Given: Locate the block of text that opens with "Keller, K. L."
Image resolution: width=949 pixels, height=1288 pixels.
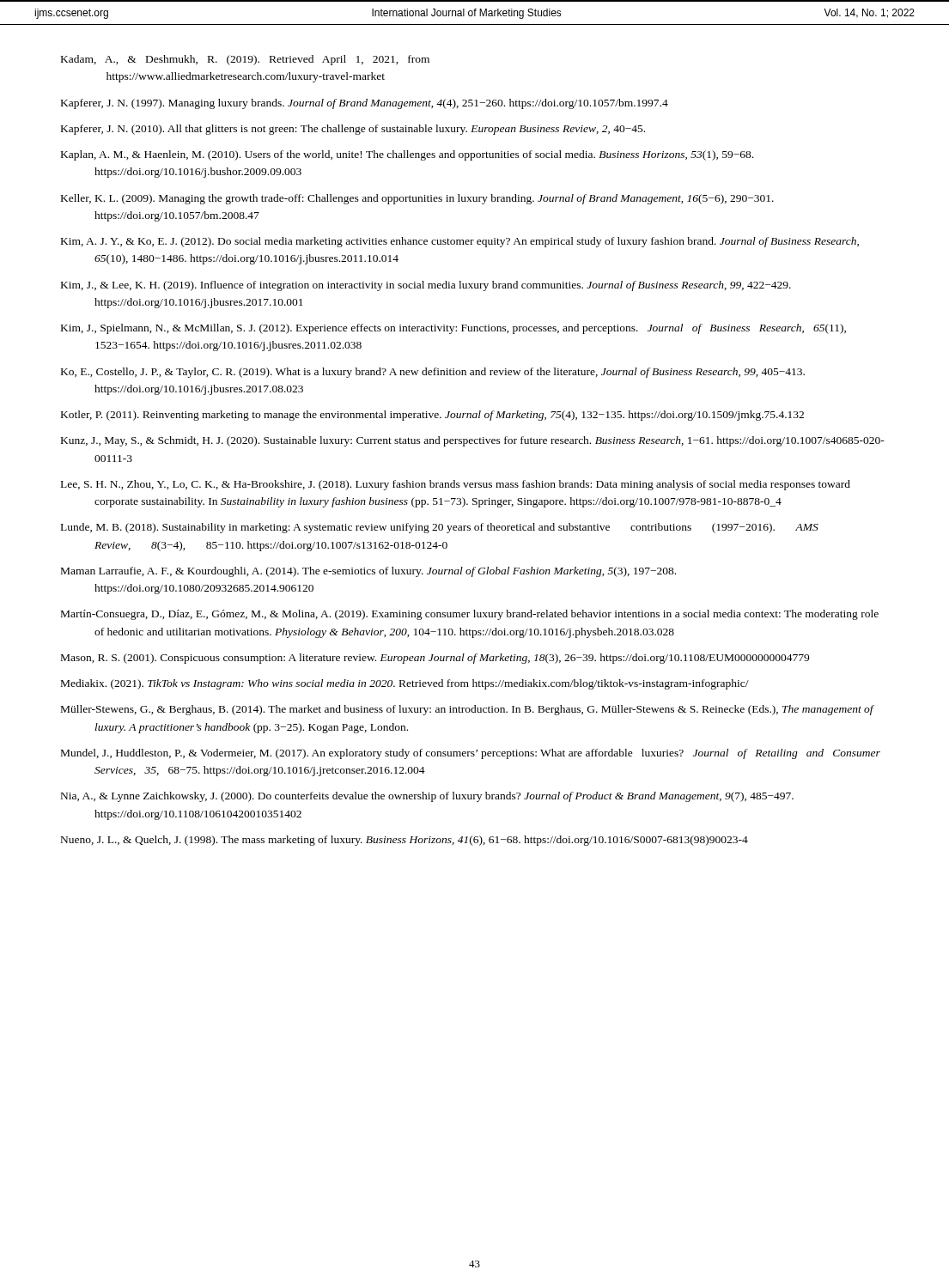Looking at the screenshot, I should pos(417,206).
